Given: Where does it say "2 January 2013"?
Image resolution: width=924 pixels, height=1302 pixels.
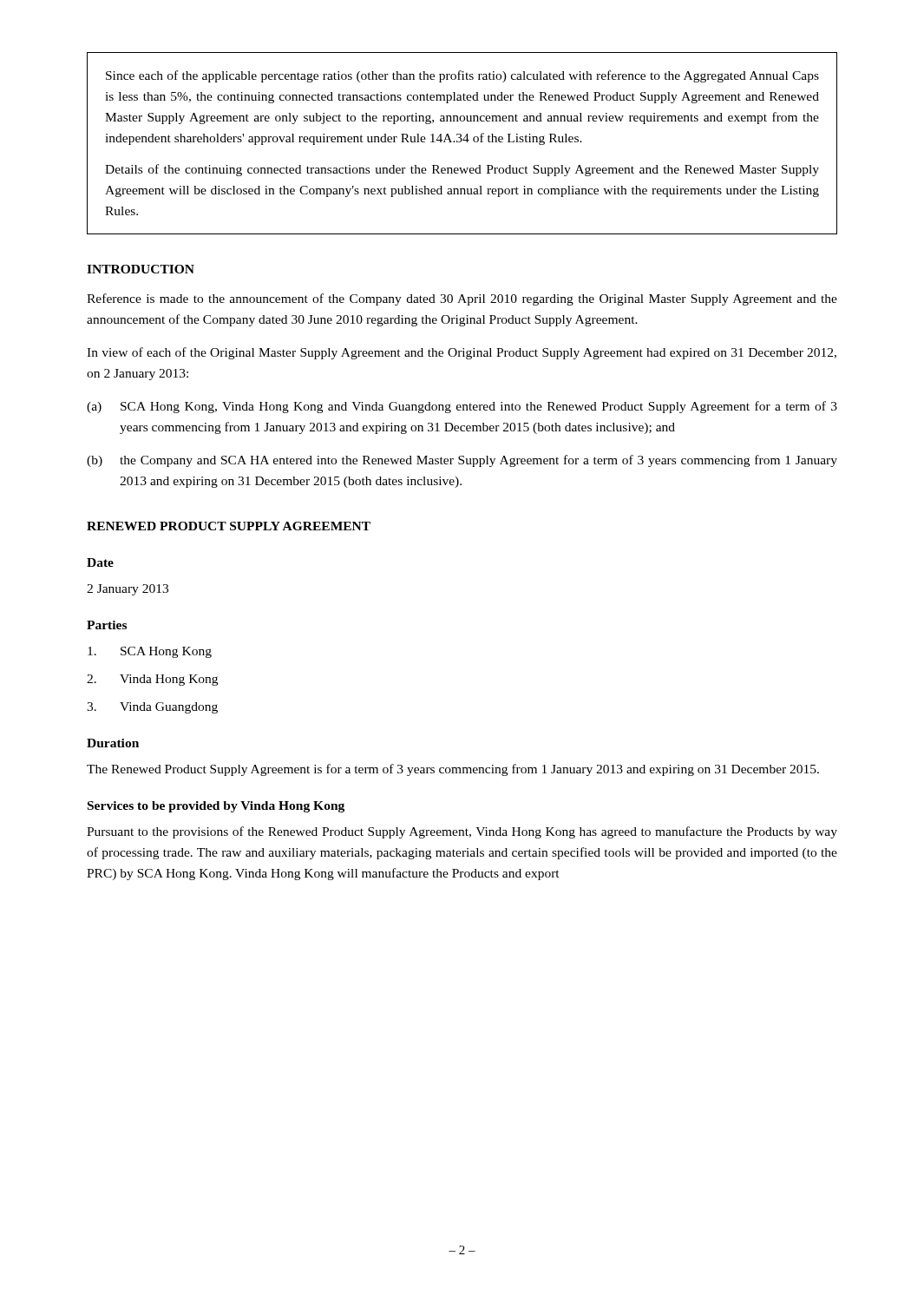Looking at the screenshot, I should [128, 588].
